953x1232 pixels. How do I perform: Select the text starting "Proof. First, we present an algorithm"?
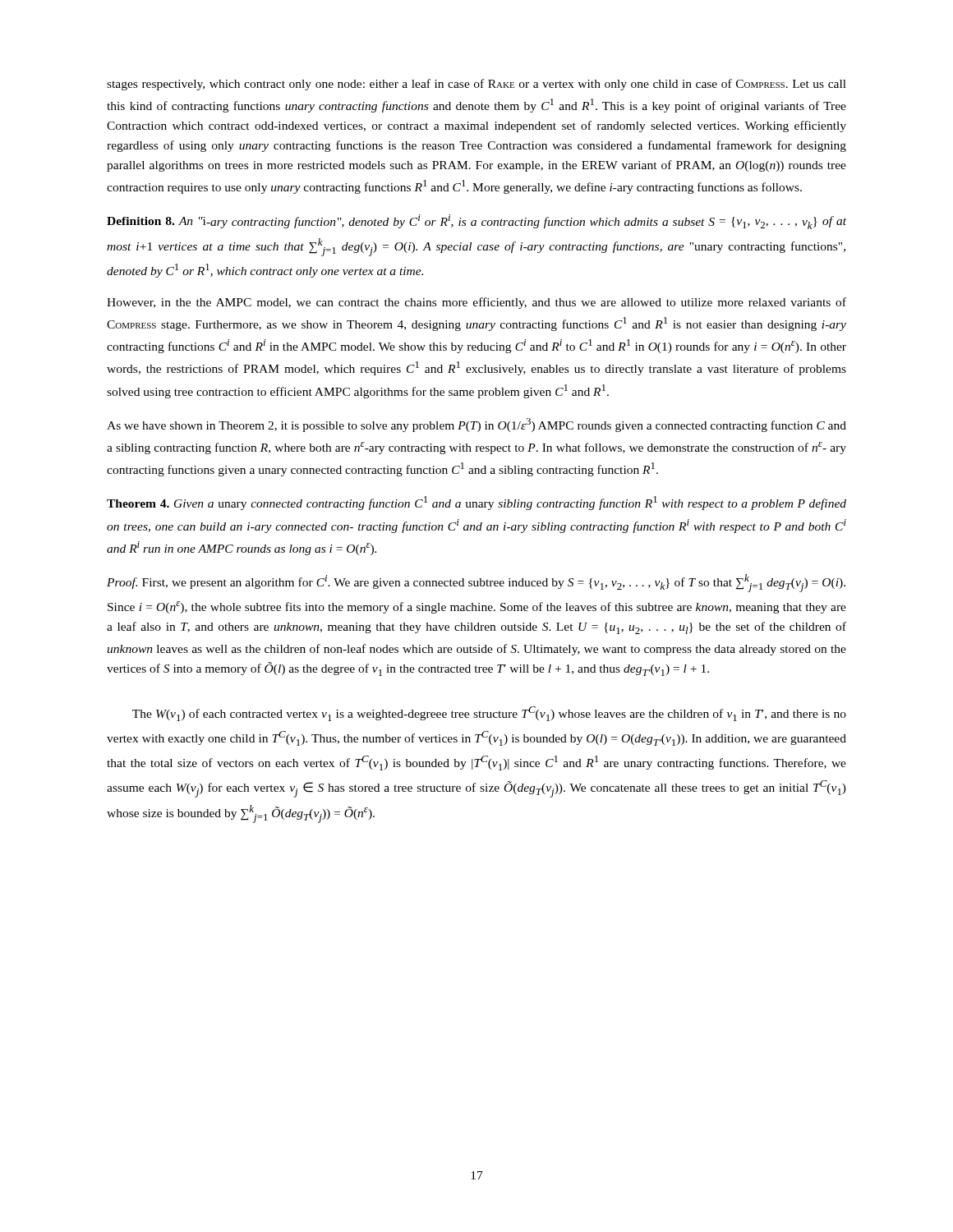coord(476,583)
